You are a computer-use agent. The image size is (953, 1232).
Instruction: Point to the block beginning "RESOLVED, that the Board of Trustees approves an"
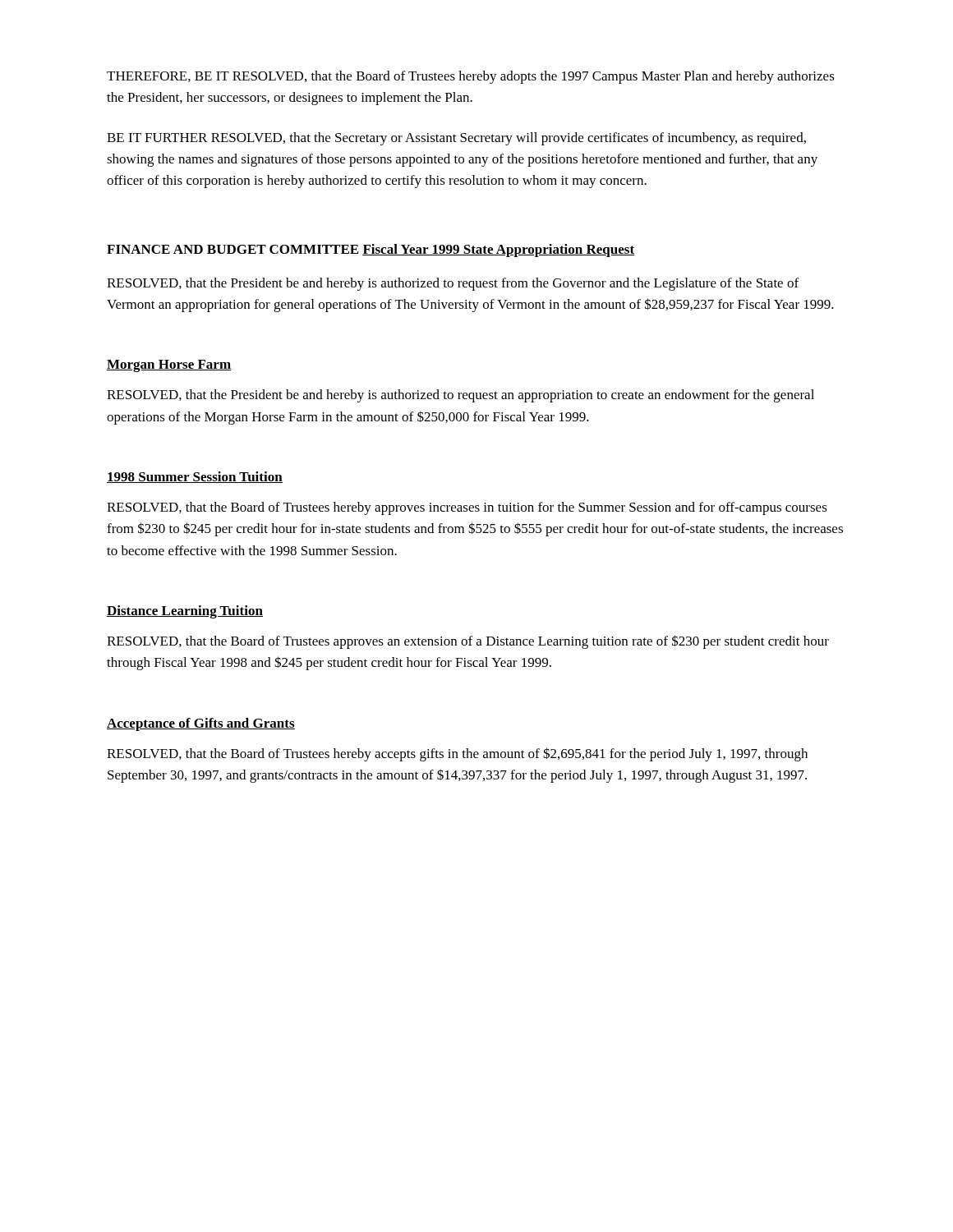pos(468,652)
